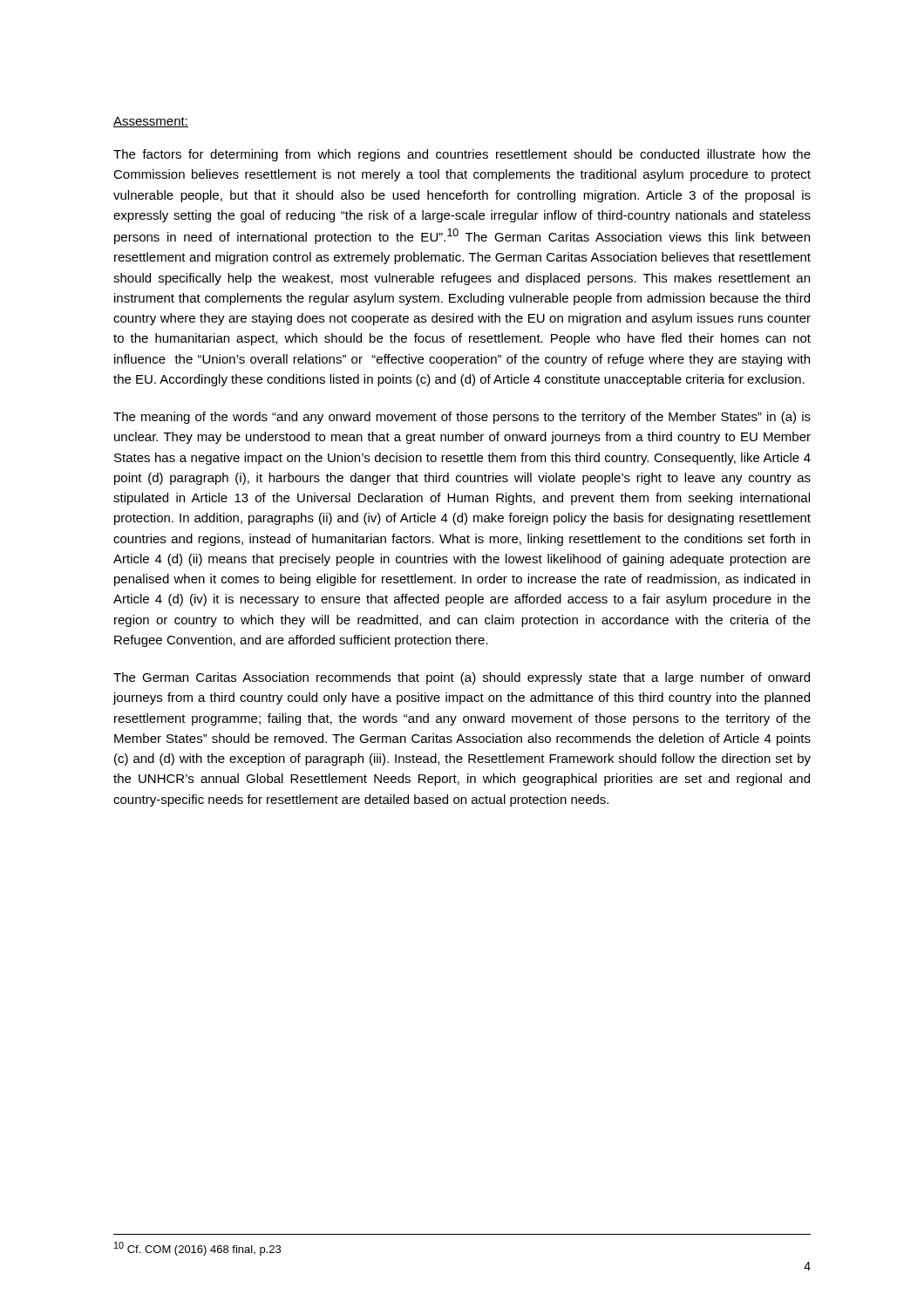
Task: Click on the text block starting "The meaning of the words “and any"
Action: pyautogui.click(x=462, y=528)
